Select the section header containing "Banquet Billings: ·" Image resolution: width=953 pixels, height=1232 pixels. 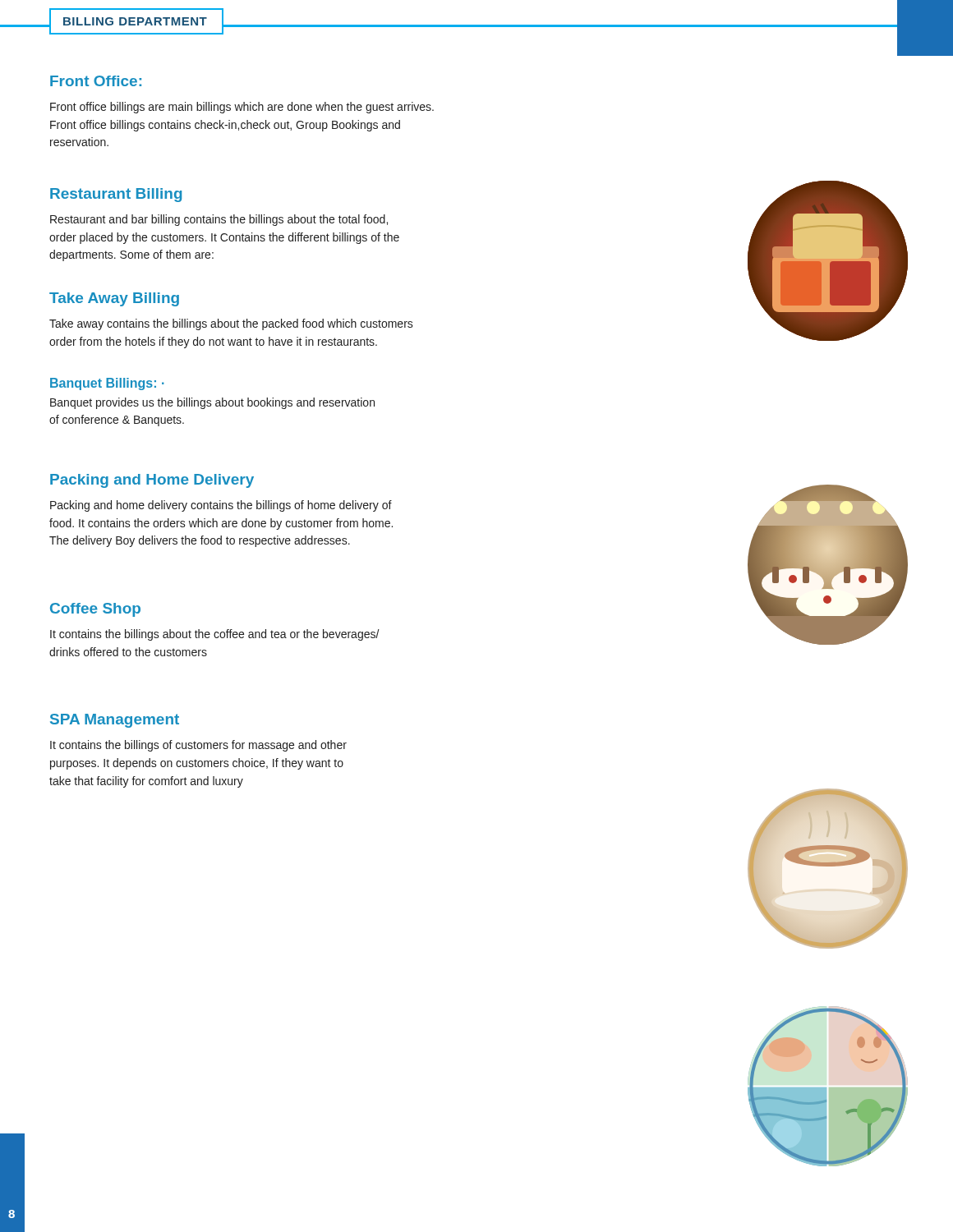(x=107, y=383)
